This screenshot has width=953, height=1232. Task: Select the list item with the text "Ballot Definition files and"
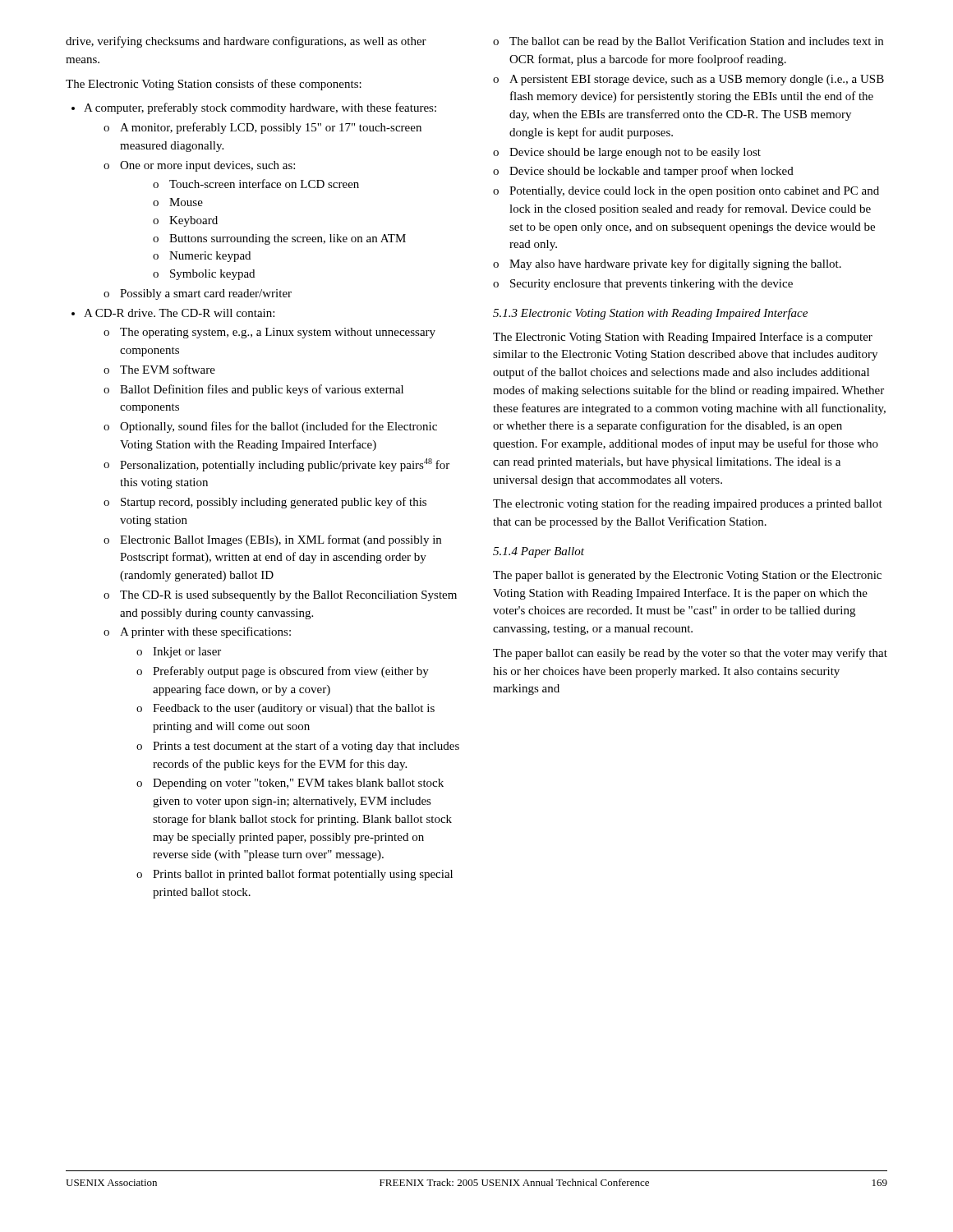click(262, 398)
